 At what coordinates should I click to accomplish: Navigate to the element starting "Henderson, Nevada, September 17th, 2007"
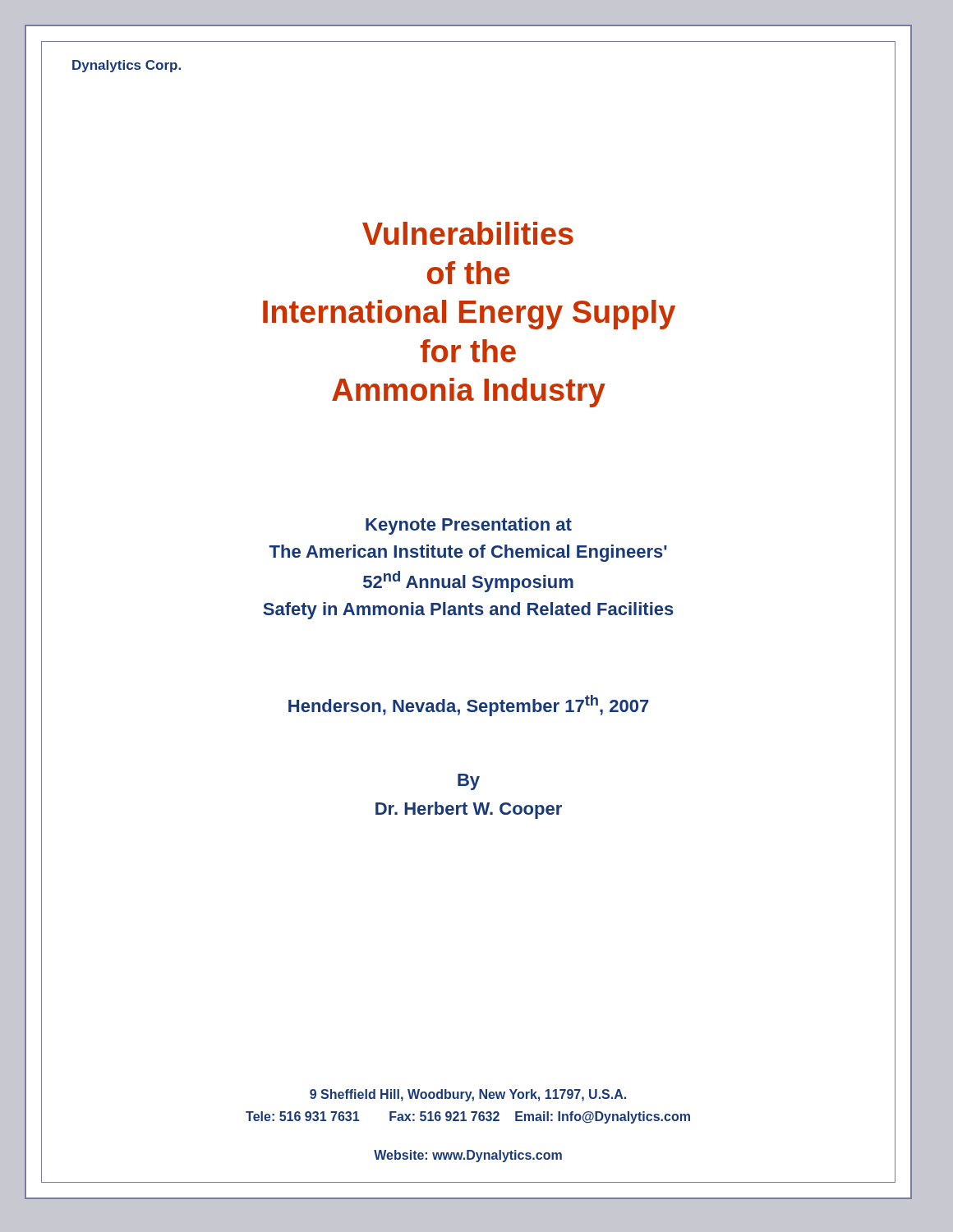pos(468,704)
